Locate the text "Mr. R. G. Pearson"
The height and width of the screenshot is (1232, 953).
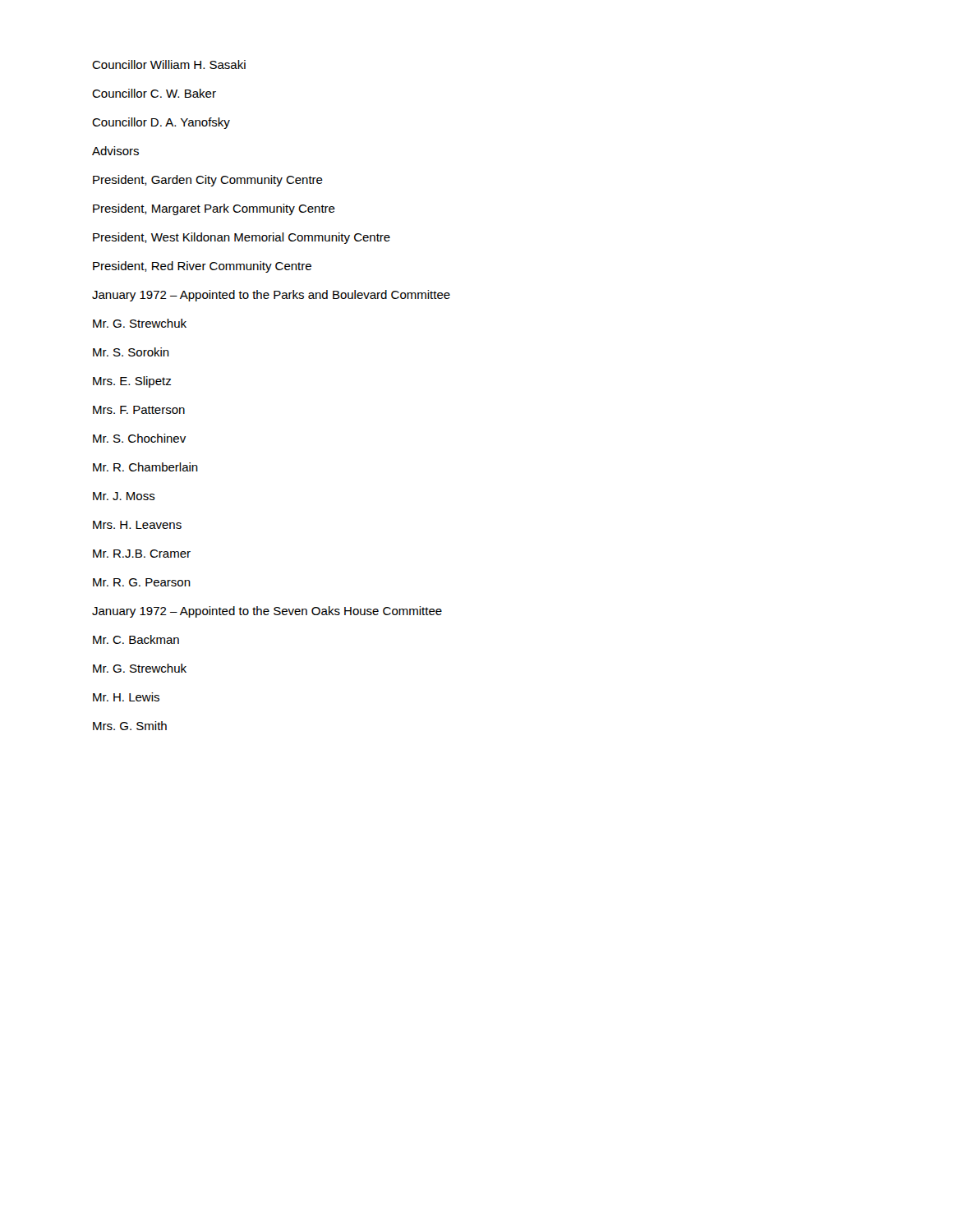pyautogui.click(x=141, y=582)
